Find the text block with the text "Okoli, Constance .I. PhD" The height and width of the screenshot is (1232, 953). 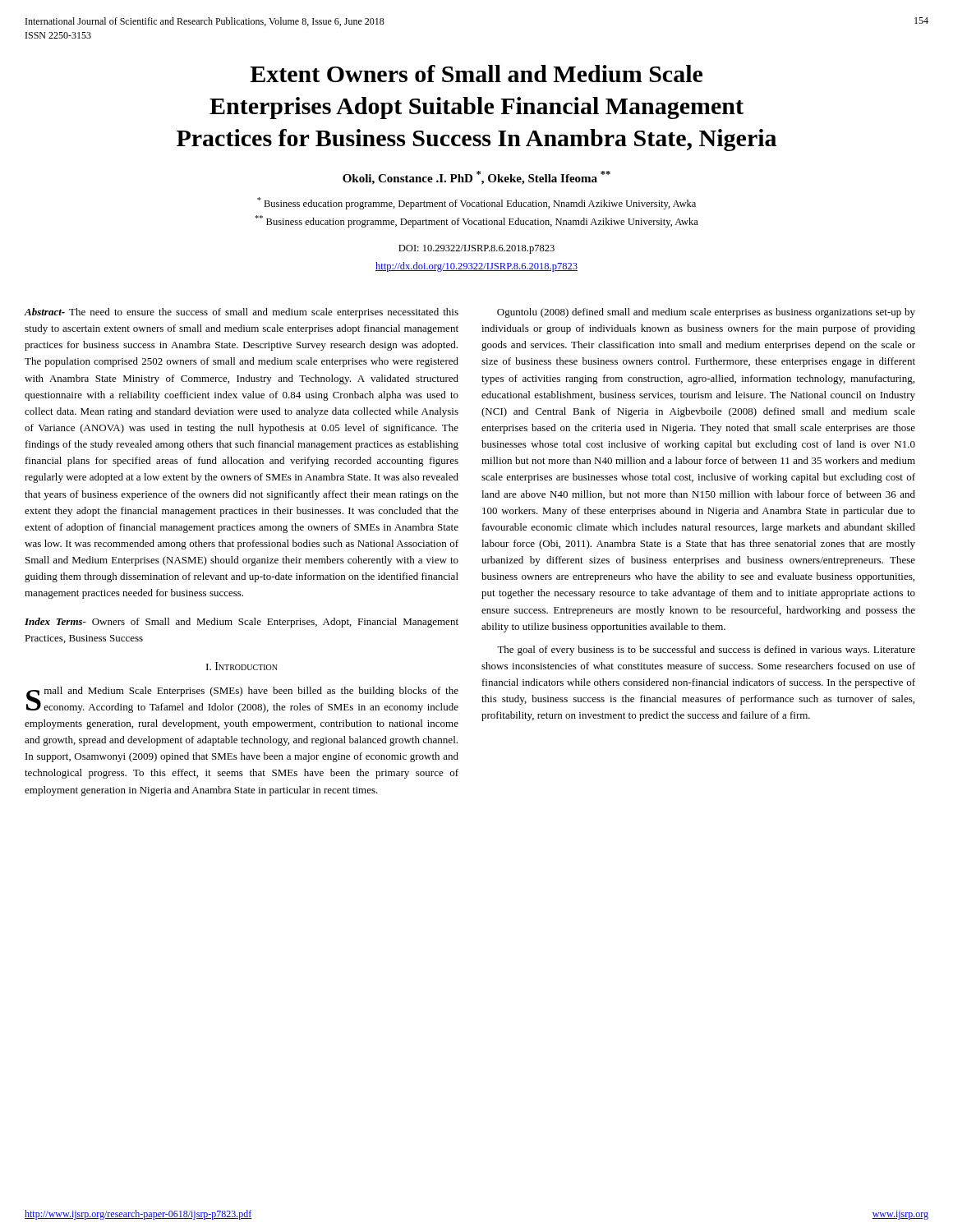click(476, 177)
